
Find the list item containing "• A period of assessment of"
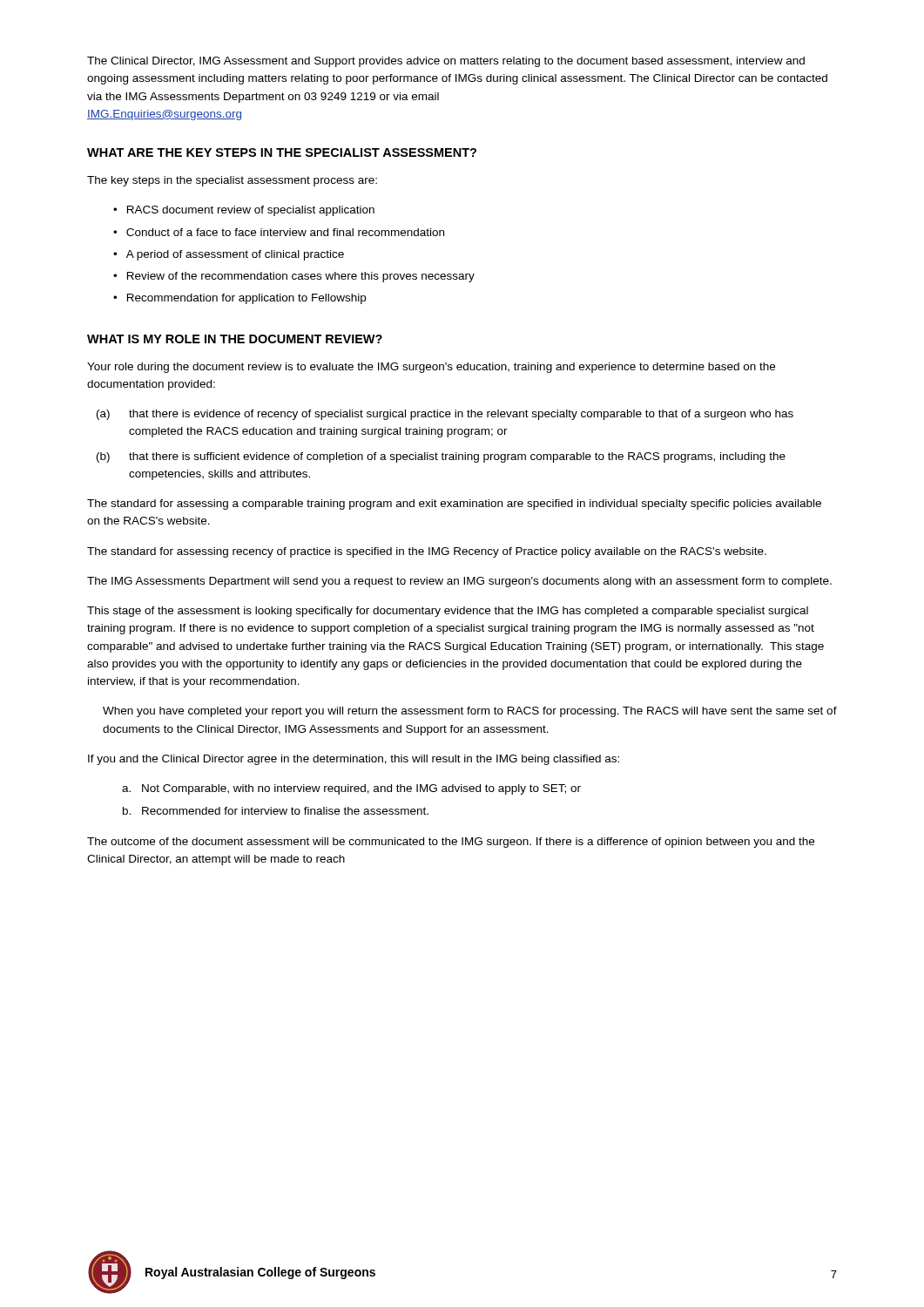coord(229,254)
